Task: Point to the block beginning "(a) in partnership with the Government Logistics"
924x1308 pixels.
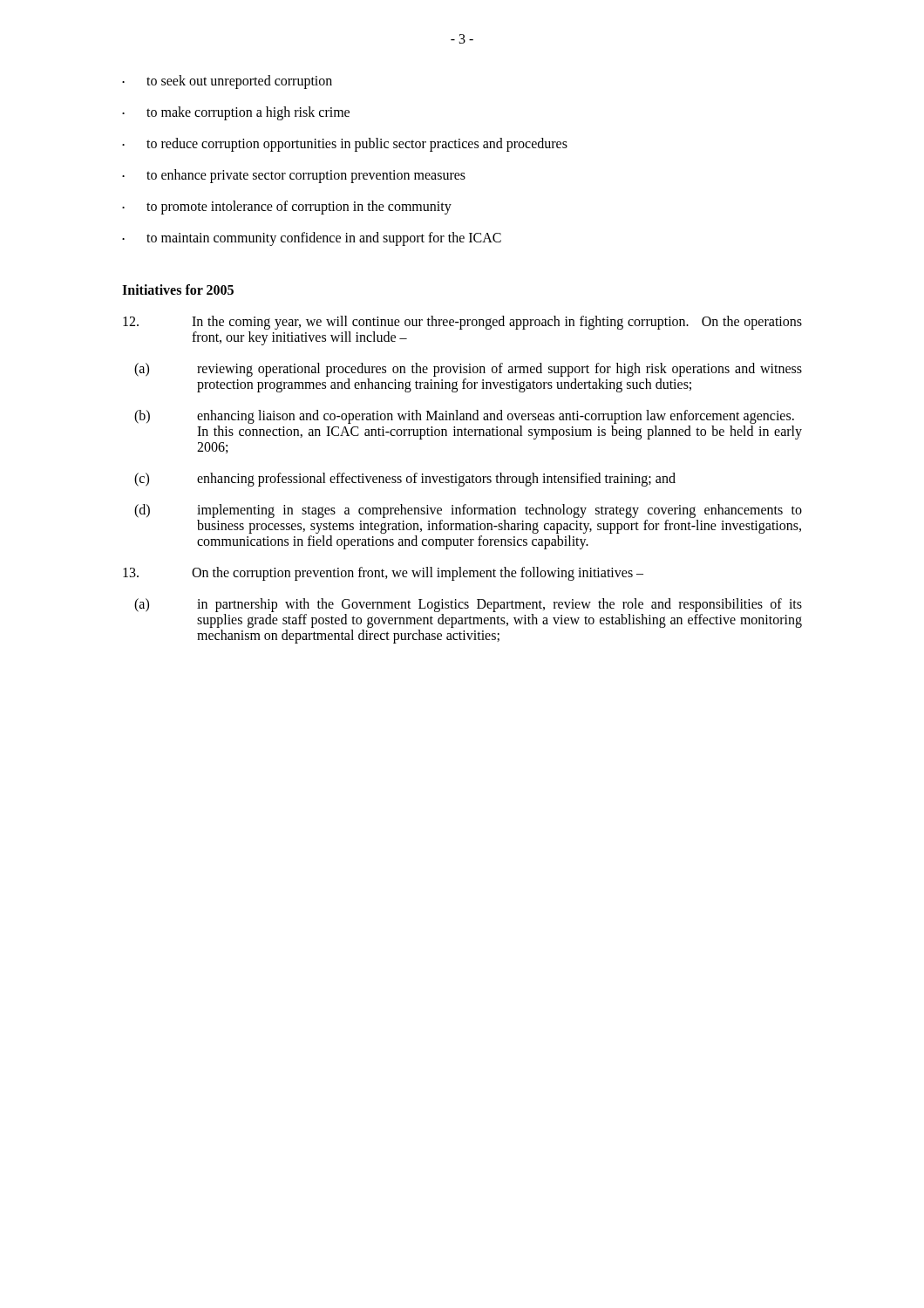Action: click(x=462, y=620)
